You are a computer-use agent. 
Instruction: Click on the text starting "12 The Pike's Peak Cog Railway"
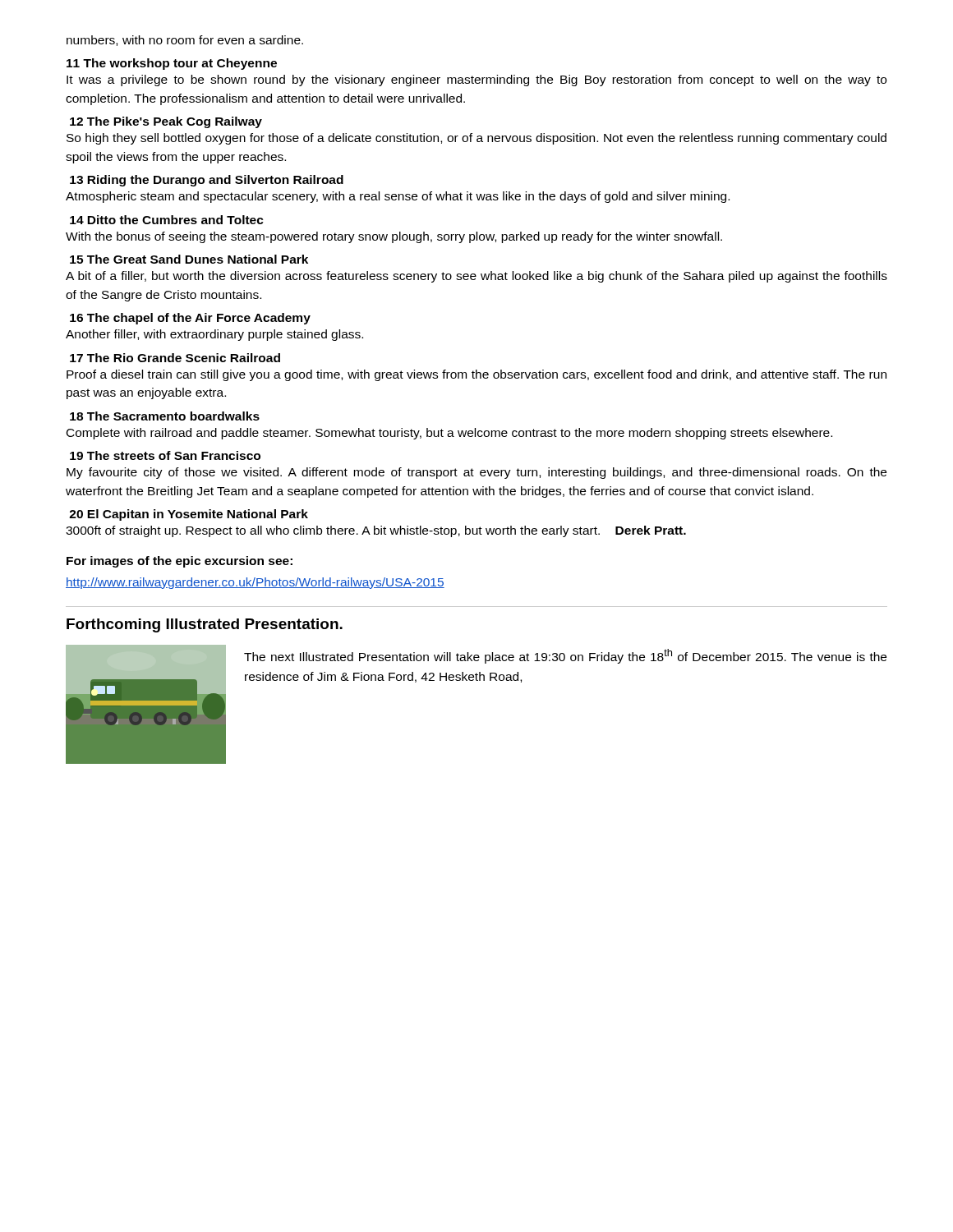(164, 121)
